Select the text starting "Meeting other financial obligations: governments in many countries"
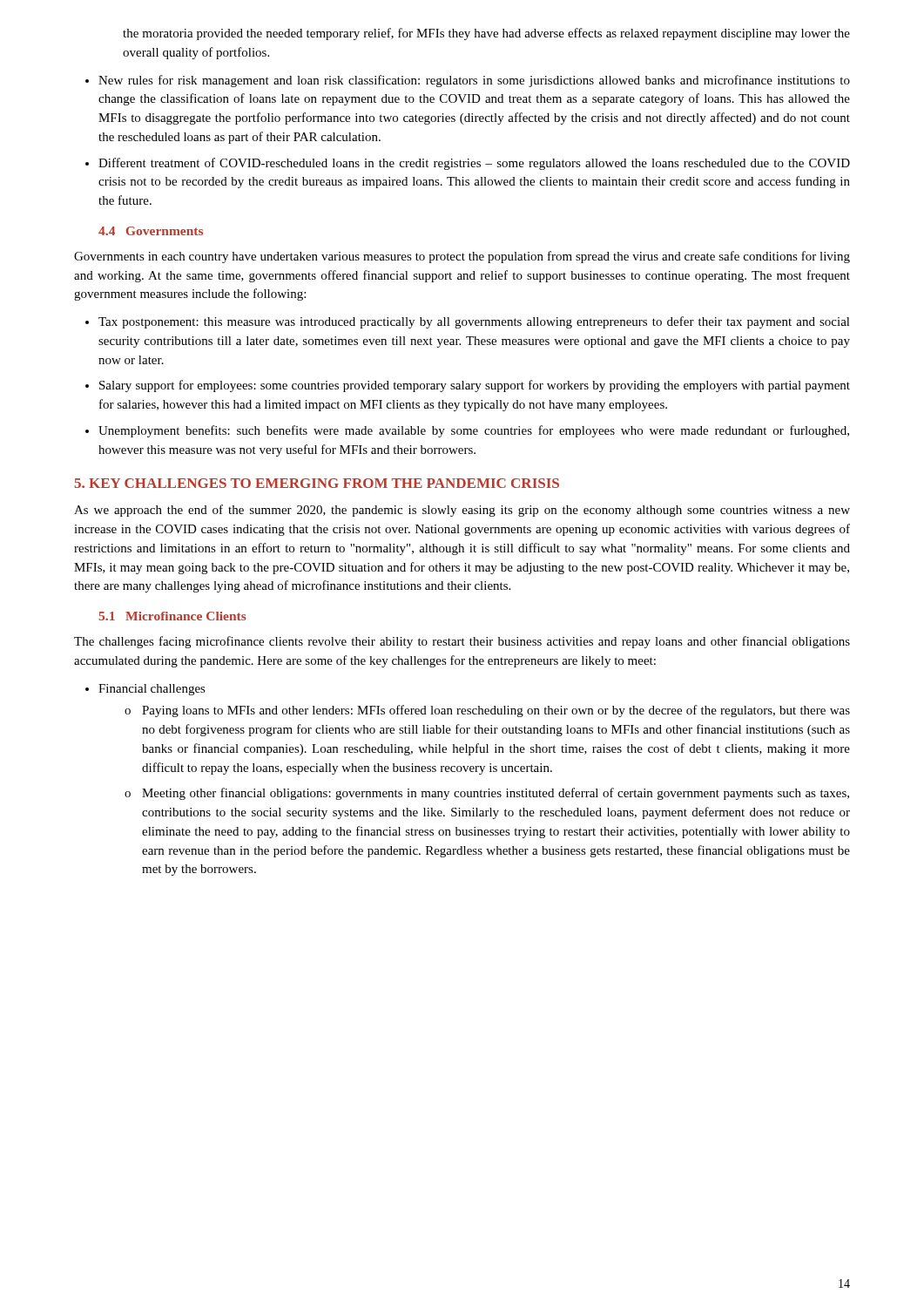The image size is (924, 1307). coord(496,831)
